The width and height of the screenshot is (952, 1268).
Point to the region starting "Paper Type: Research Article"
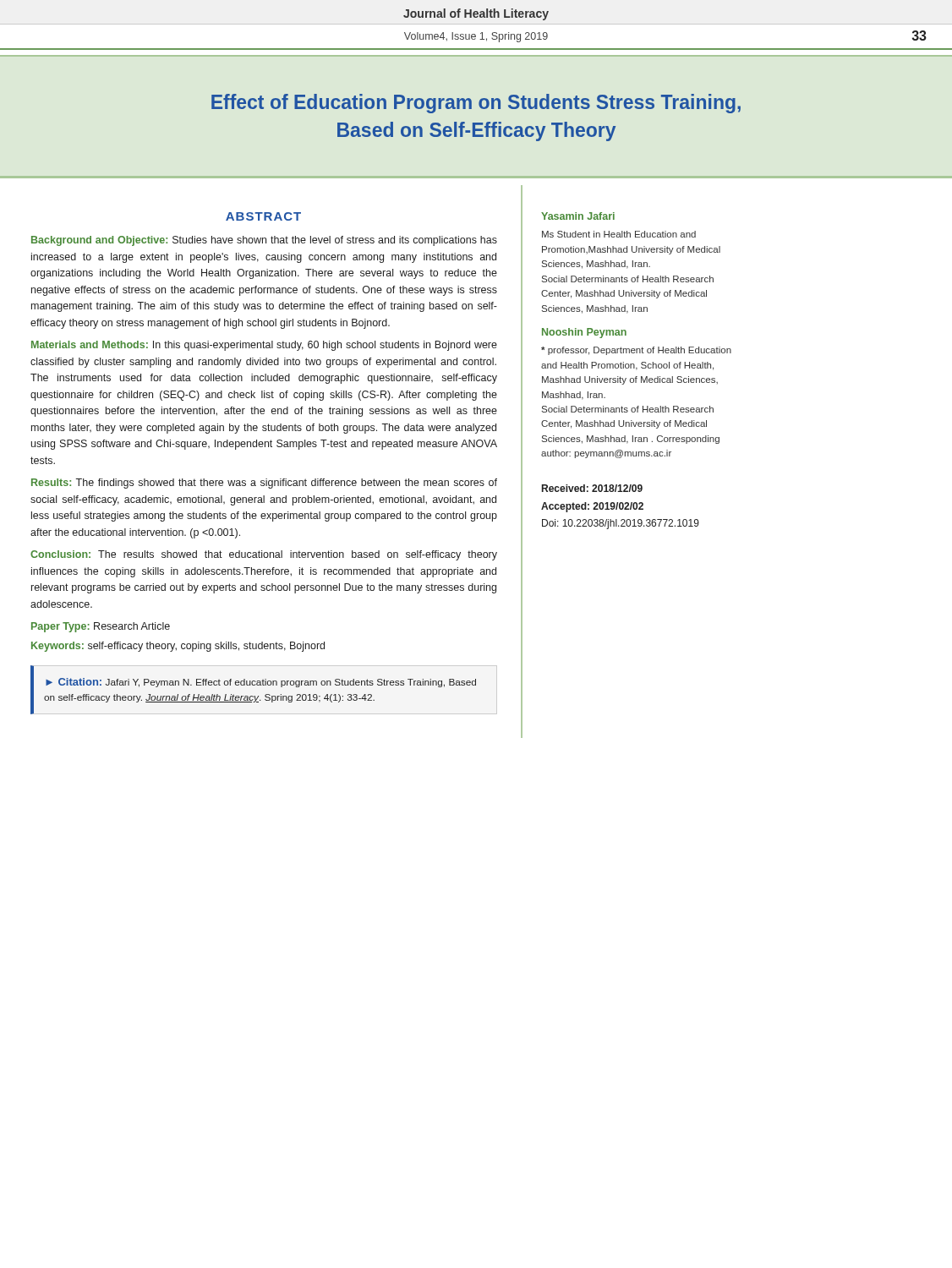click(x=100, y=627)
